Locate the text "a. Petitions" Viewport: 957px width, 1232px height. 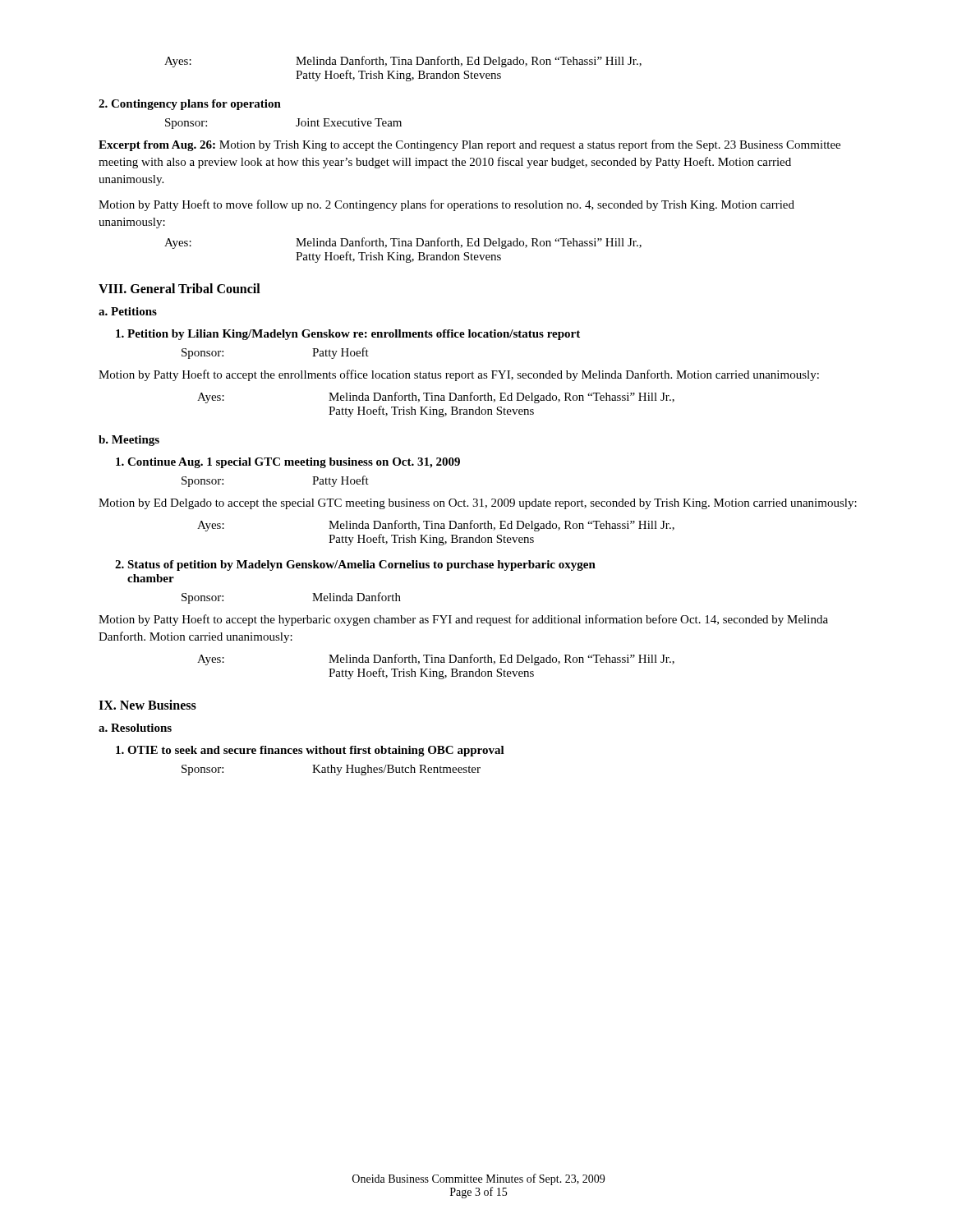click(x=128, y=311)
